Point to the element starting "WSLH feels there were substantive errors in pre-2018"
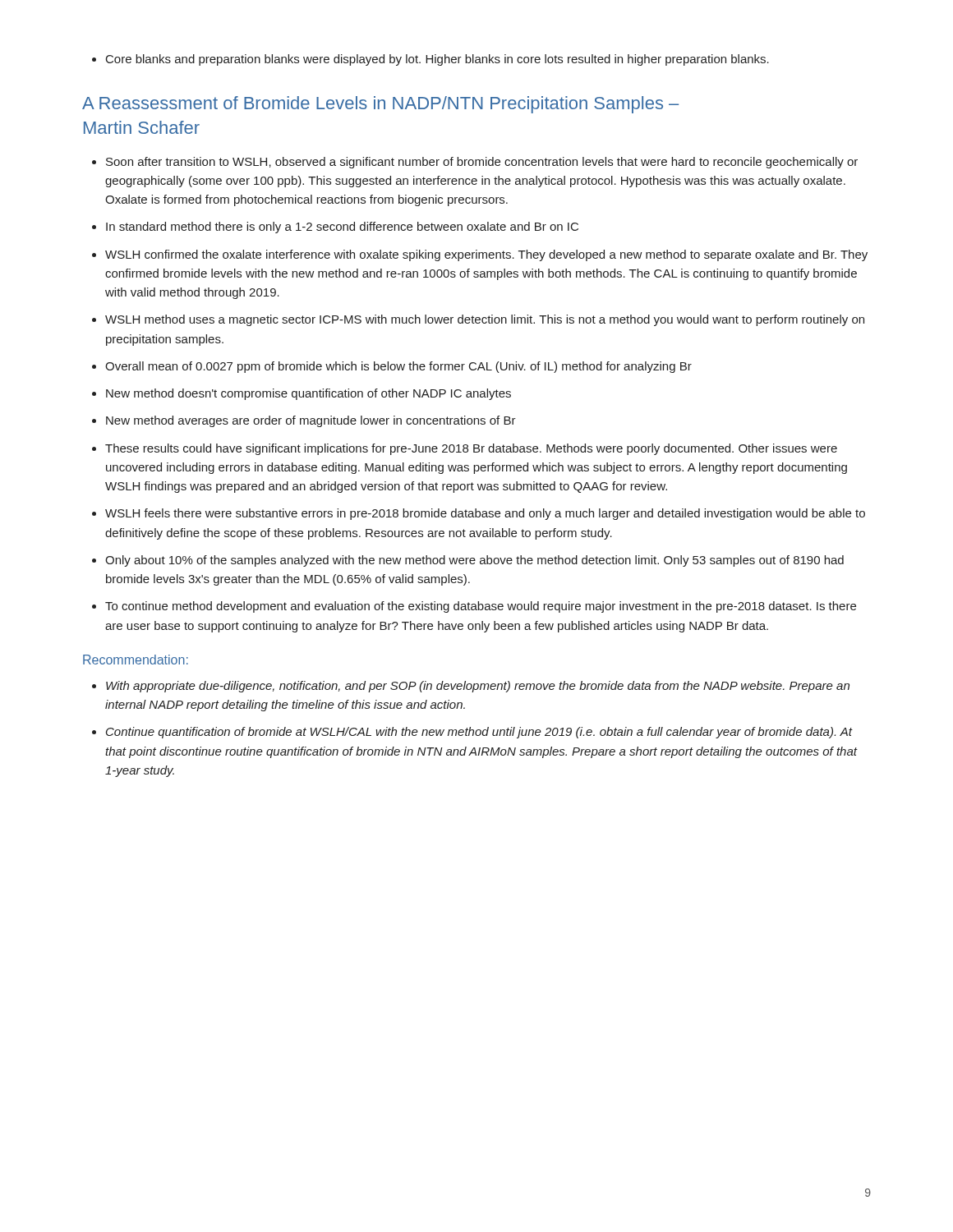Screen dimensions: 1232x953 [476, 523]
